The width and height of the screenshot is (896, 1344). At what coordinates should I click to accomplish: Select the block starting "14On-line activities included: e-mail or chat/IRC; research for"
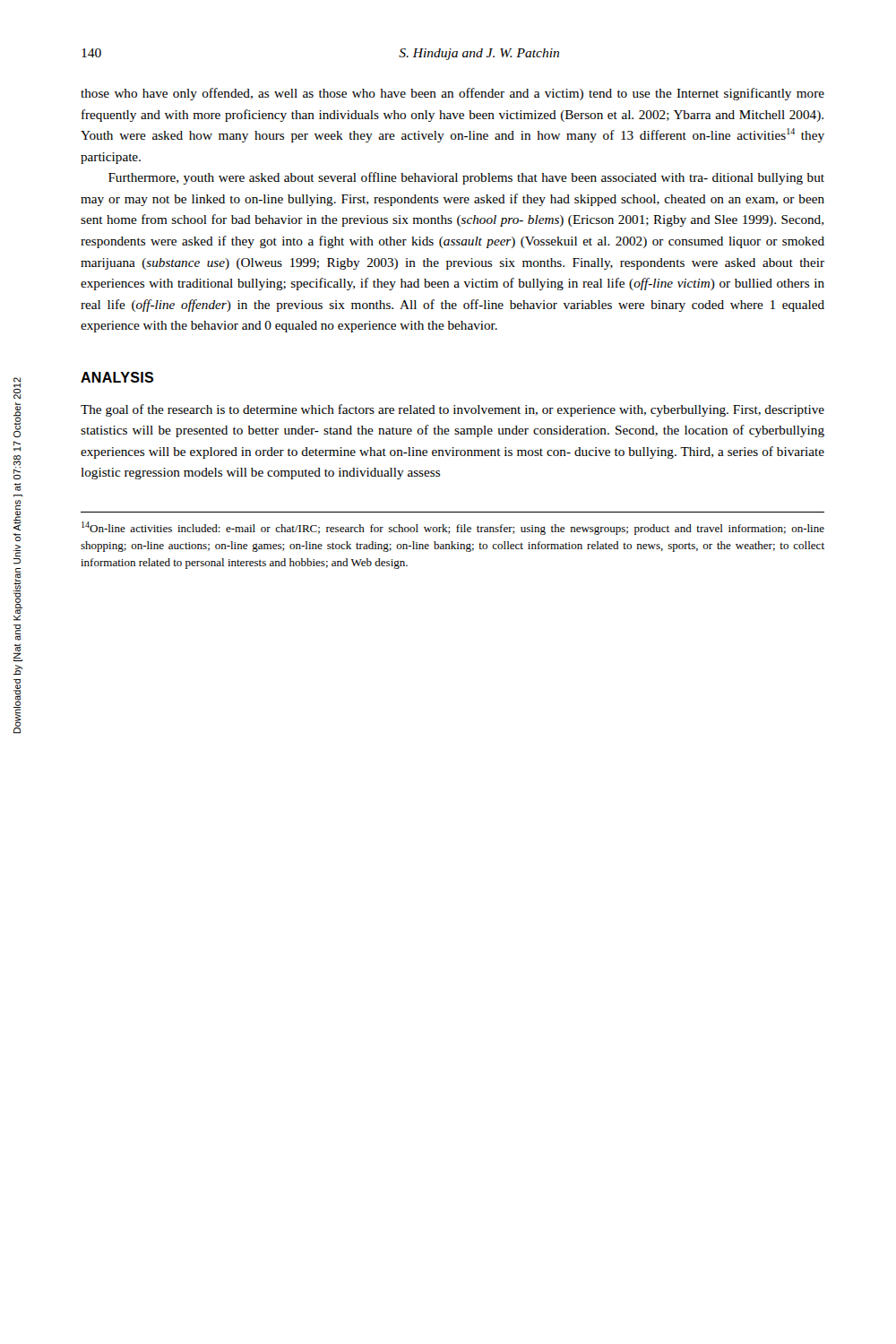pyautogui.click(x=452, y=544)
